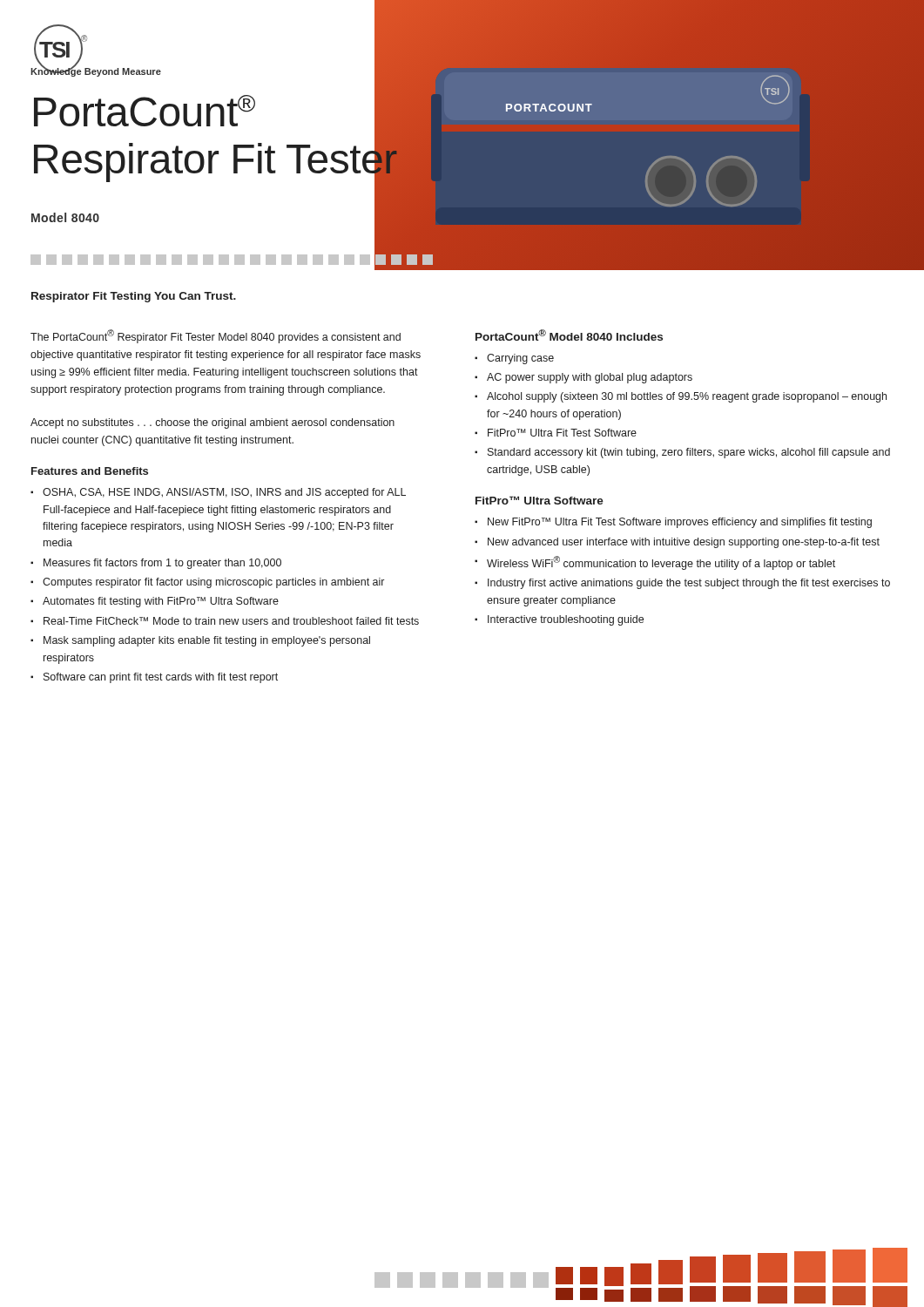Select the list item that says "Measures fit factors from 1 to greater than"
924x1307 pixels.
[162, 563]
